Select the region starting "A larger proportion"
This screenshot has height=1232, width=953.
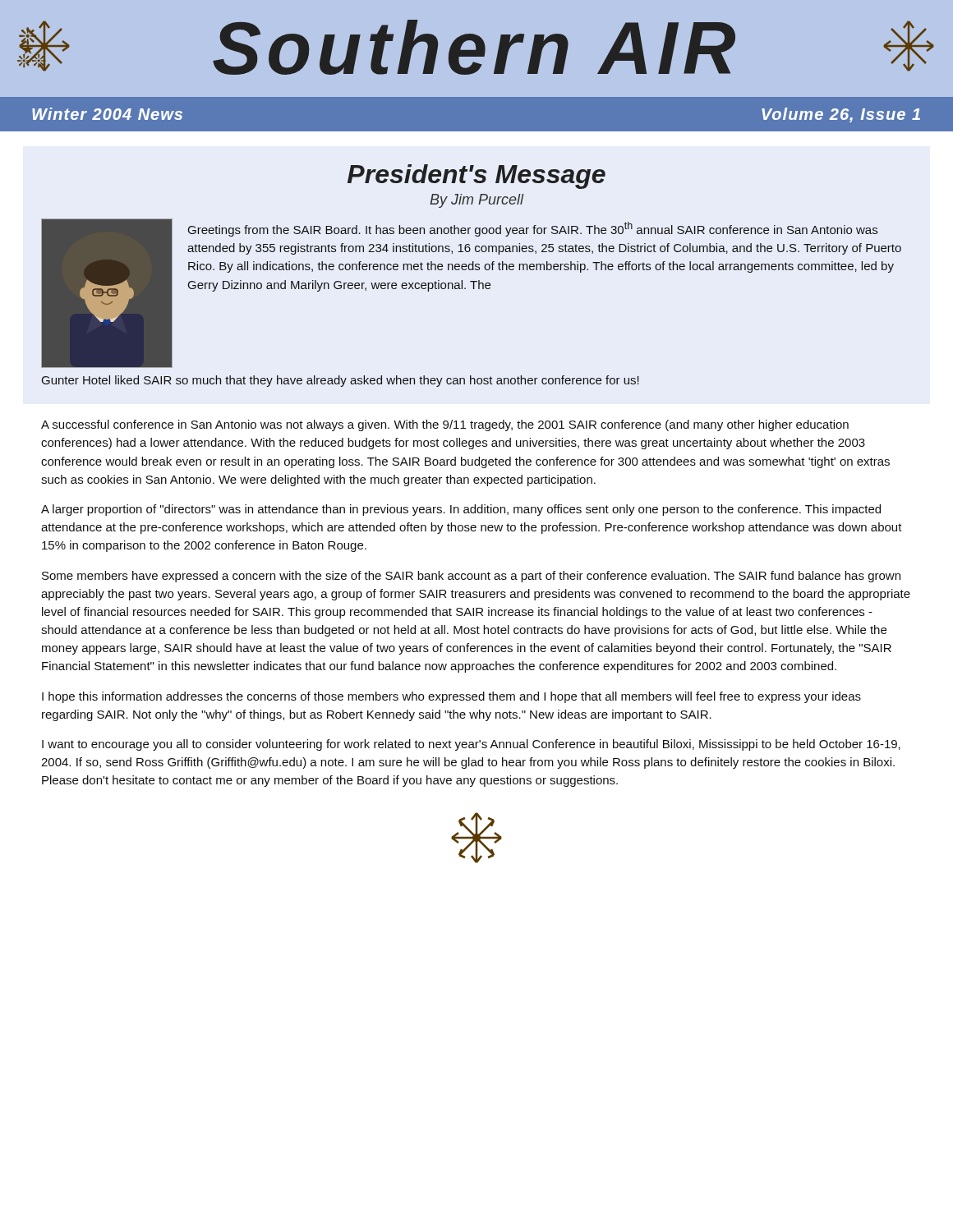pos(471,527)
